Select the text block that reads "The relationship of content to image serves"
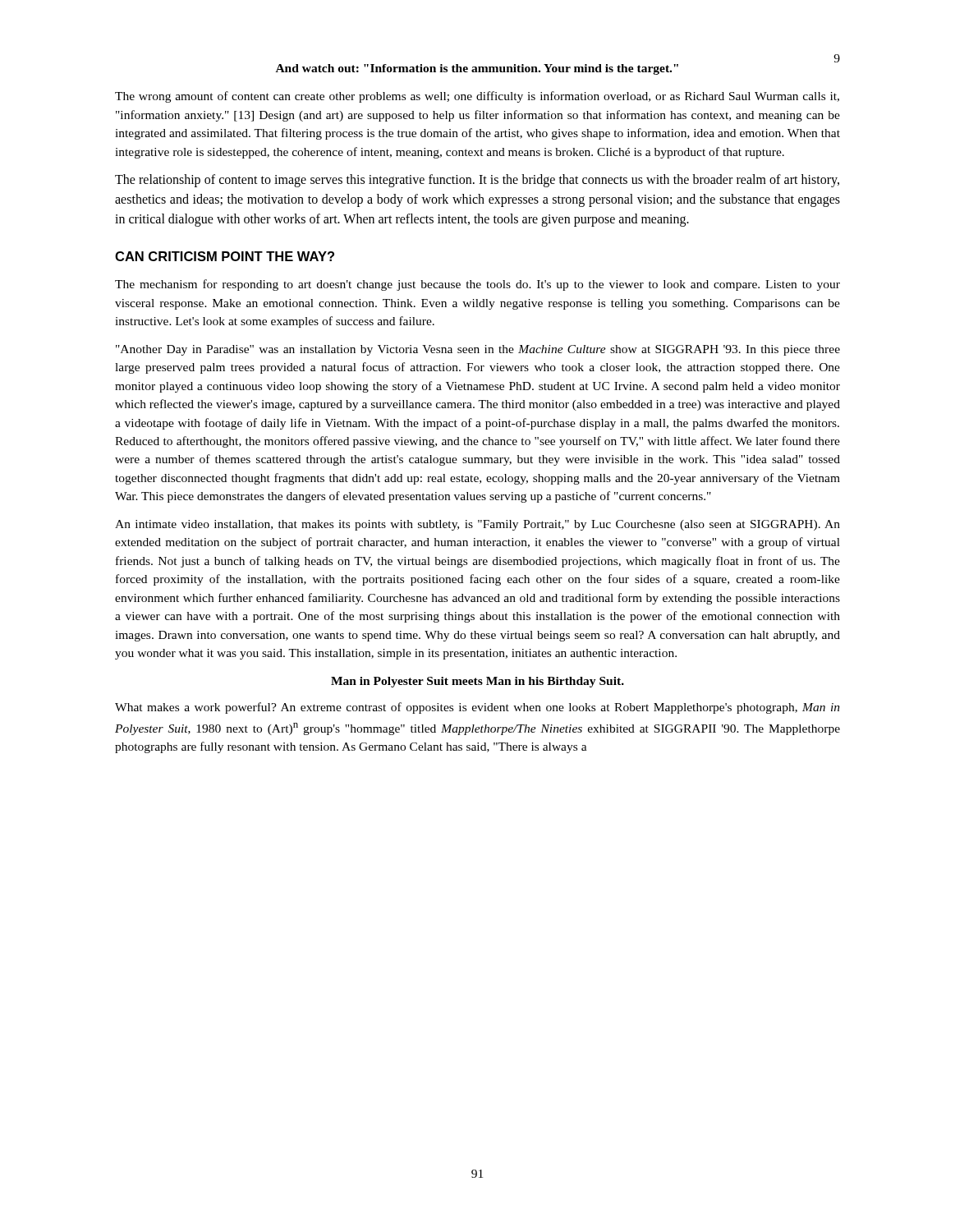The height and width of the screenshot is (1232, 955). [478, 199]
